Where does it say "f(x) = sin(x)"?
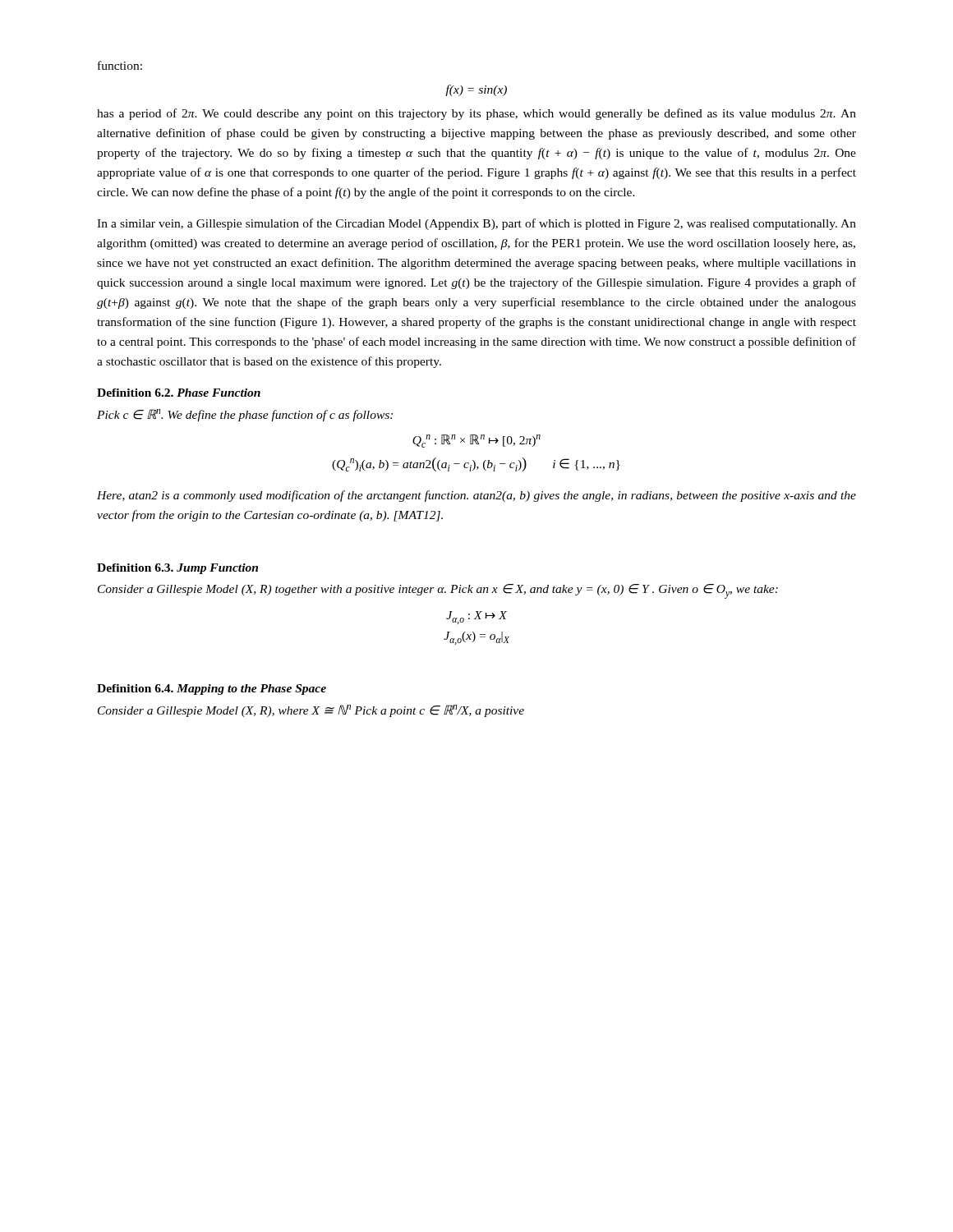The image size is (953, 1232). pyautogui.click(x=476, y=89)
